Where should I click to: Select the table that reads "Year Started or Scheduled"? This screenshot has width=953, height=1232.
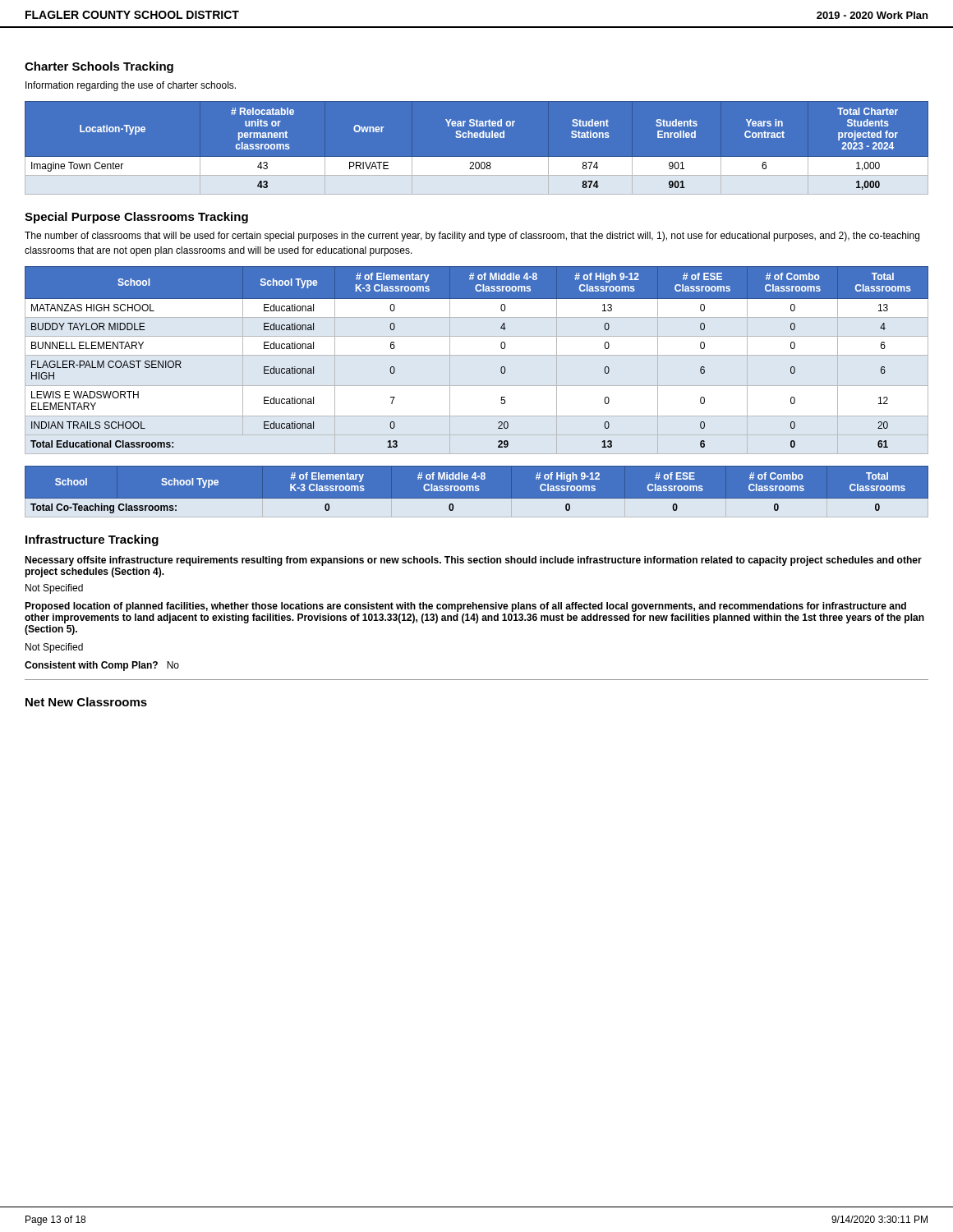[476, 148]
